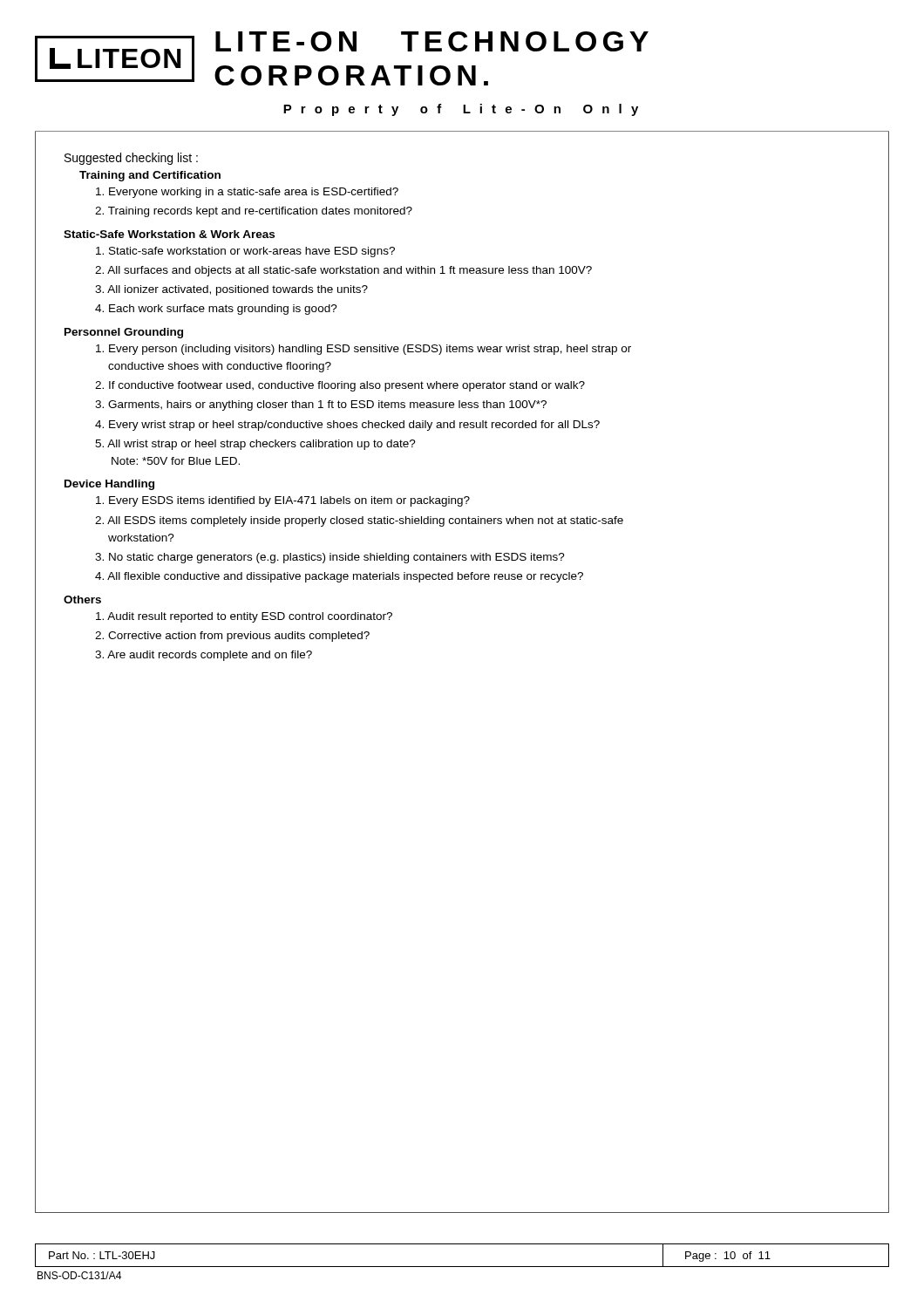
Task: Click the passage that begins "4. Each work surface"
Action: click(x=216, y=308)
